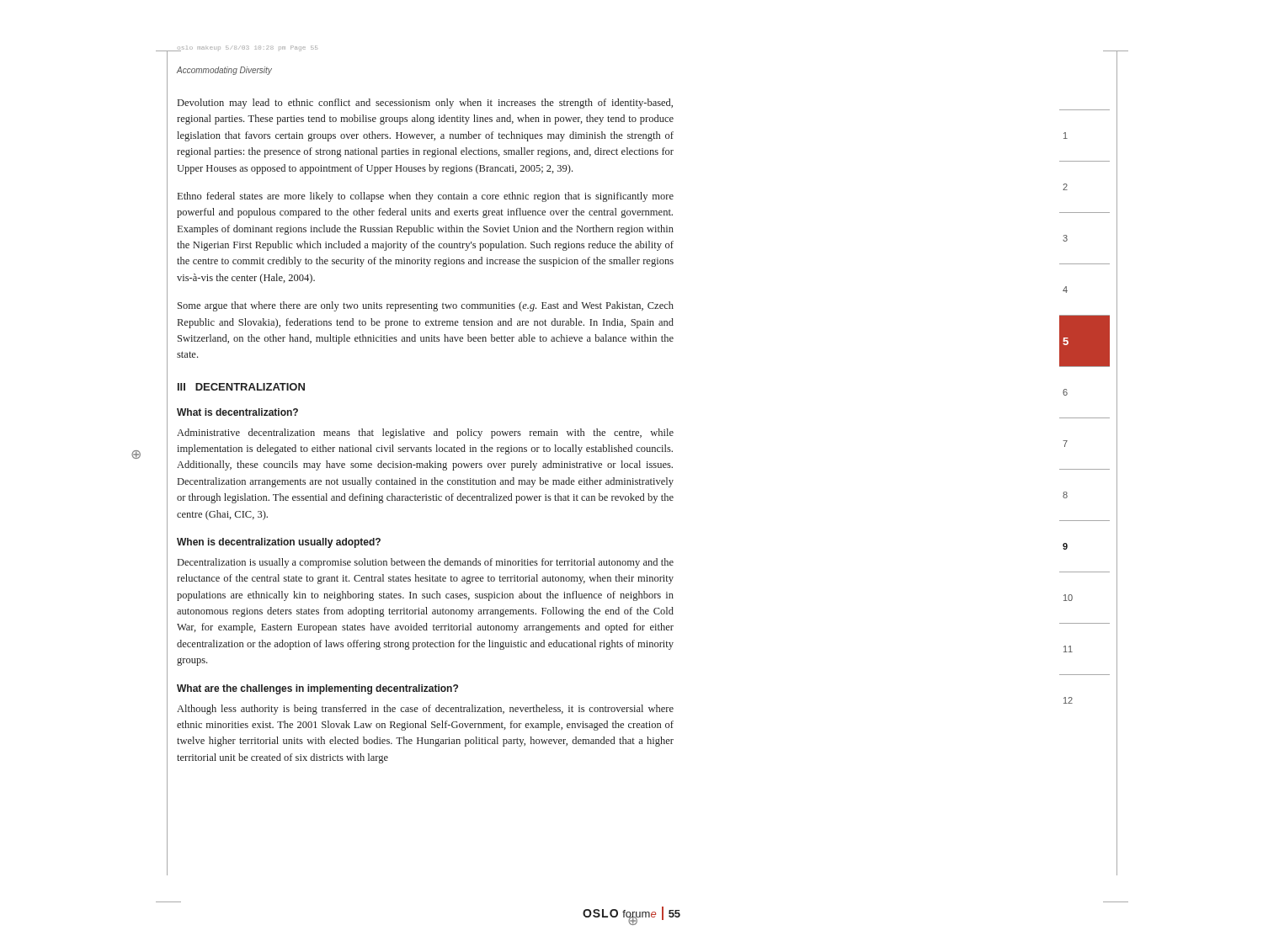This screenshot has width=1263, height=952.
Task: Click on the region starting "III DECENTRALIZATION"
Action: click(x=241, y=386)
